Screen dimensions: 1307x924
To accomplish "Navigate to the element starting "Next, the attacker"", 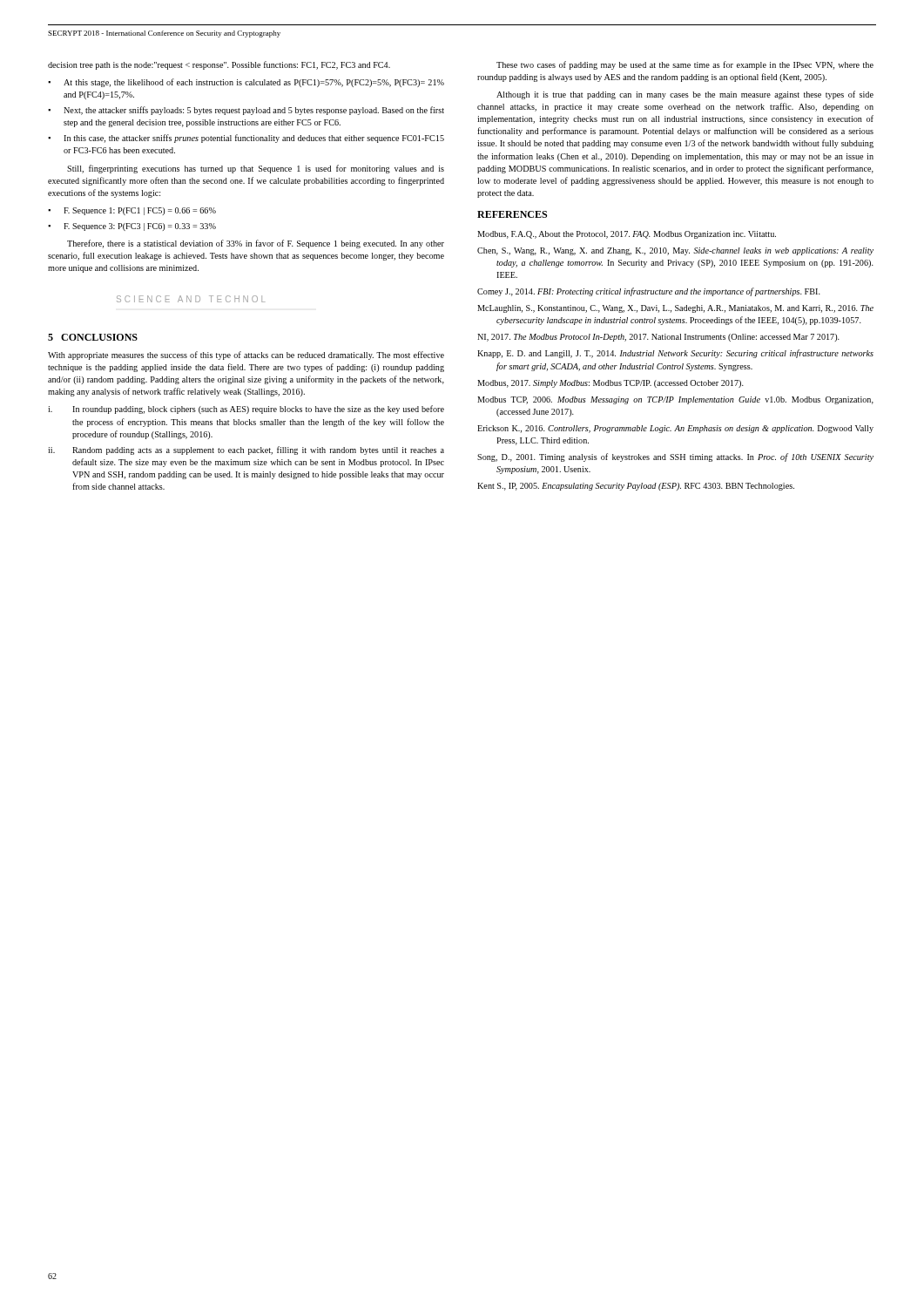I will [254, 117].
